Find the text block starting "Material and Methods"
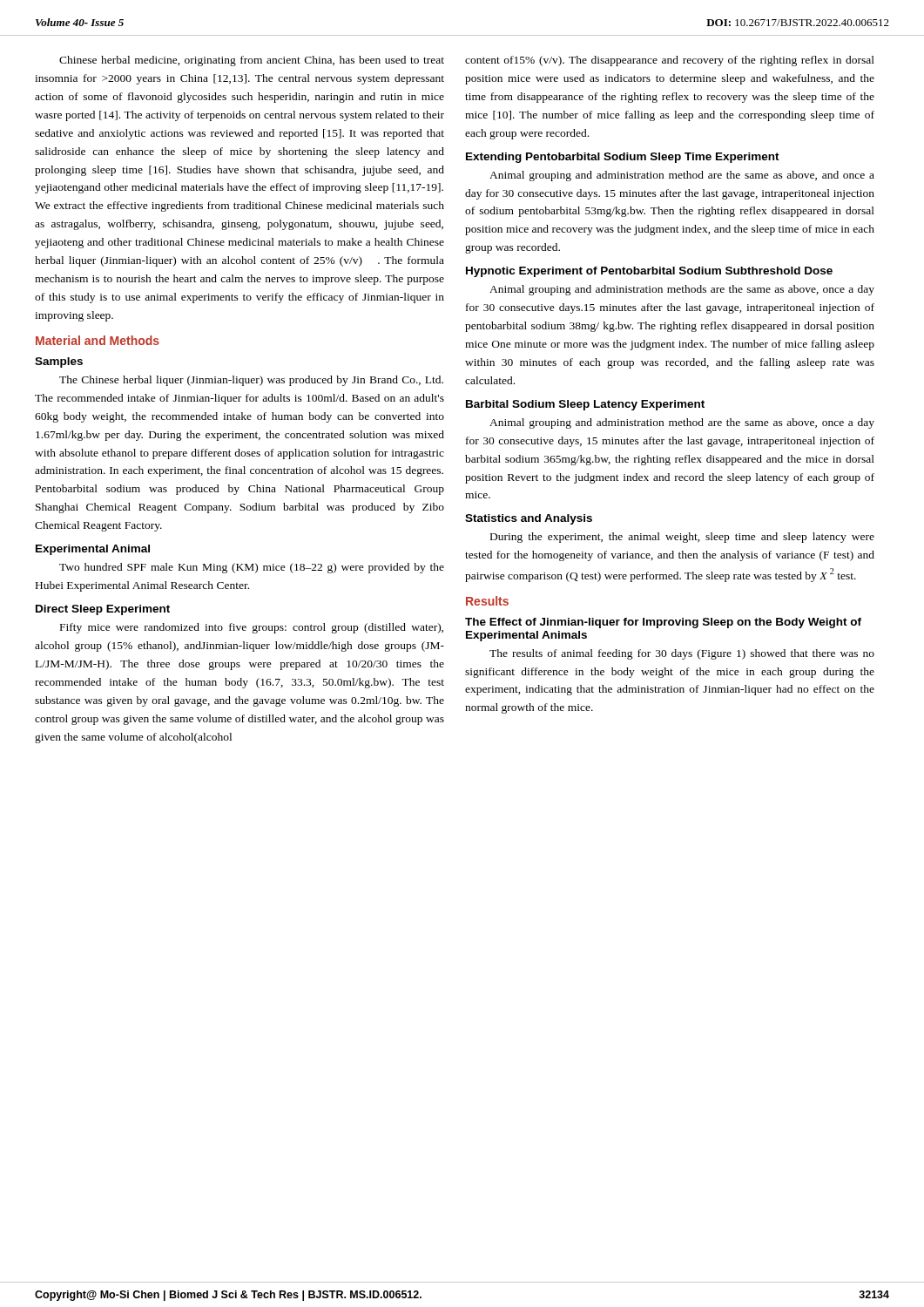Viewport: 924px width, 1307px height. point(97,341)
